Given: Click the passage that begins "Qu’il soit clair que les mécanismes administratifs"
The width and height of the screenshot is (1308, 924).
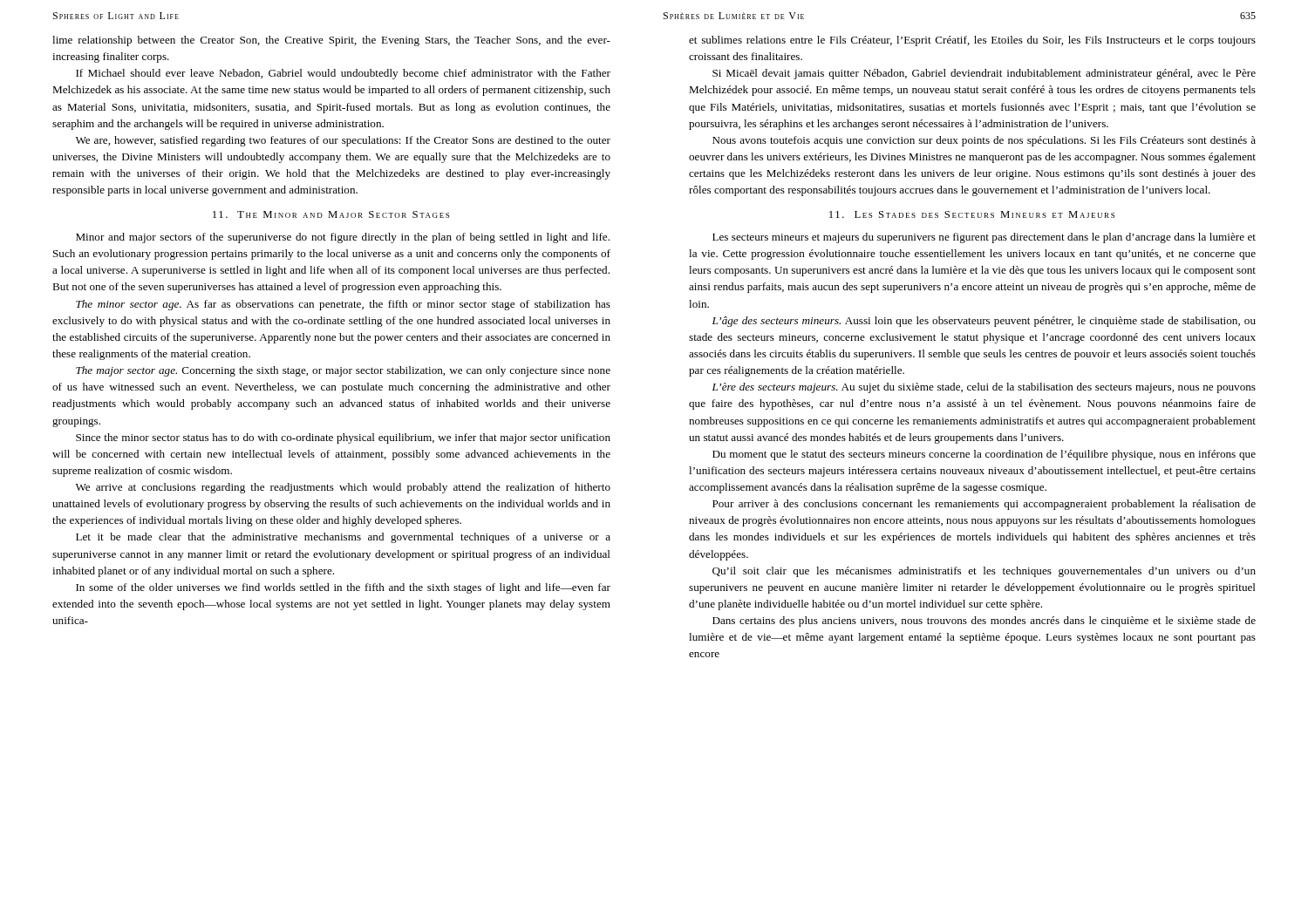Looking at the screenshot, I should (972, 587).
